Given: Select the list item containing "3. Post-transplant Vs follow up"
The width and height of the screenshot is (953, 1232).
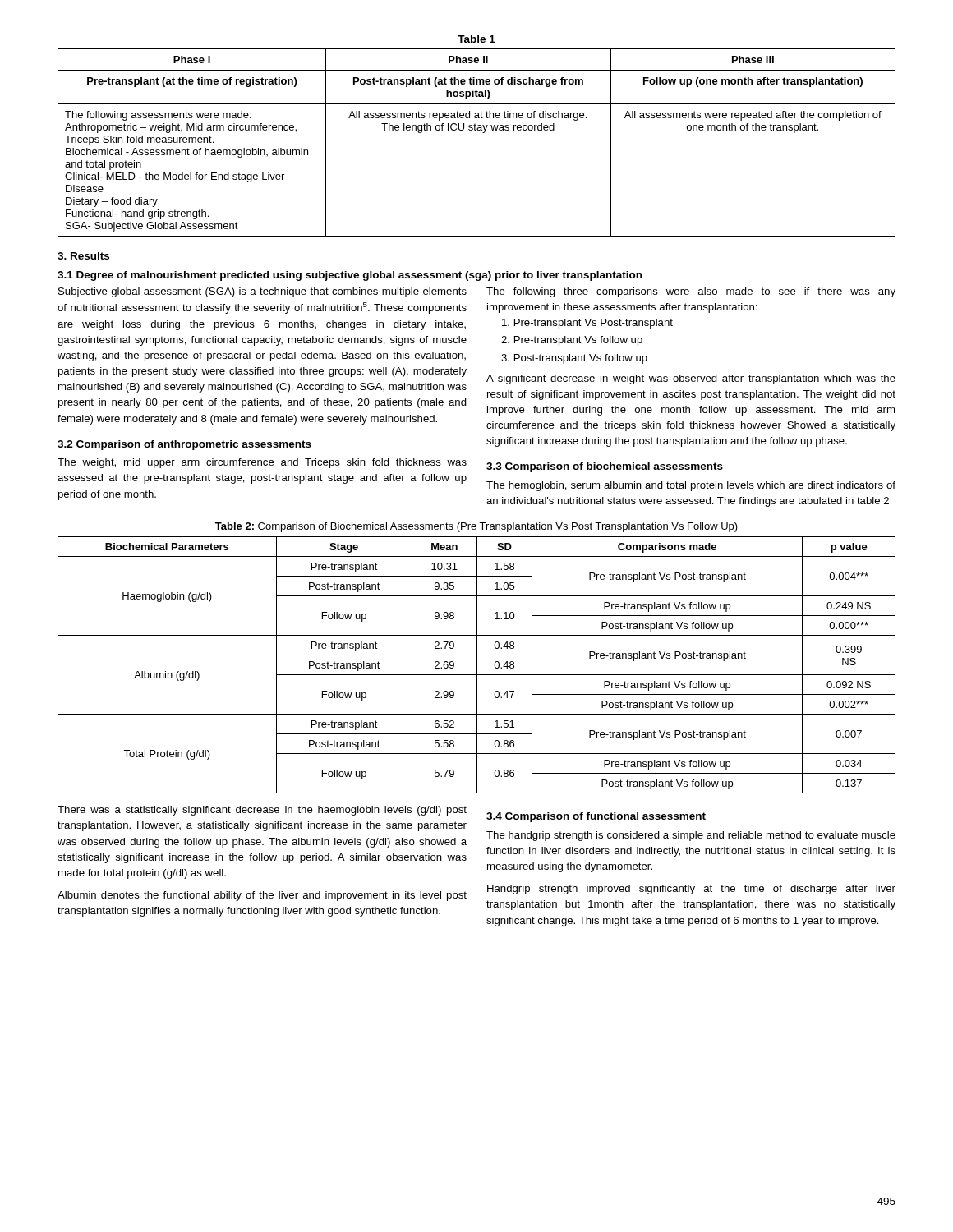Looking at the screenshot, I should coord(574,357).
